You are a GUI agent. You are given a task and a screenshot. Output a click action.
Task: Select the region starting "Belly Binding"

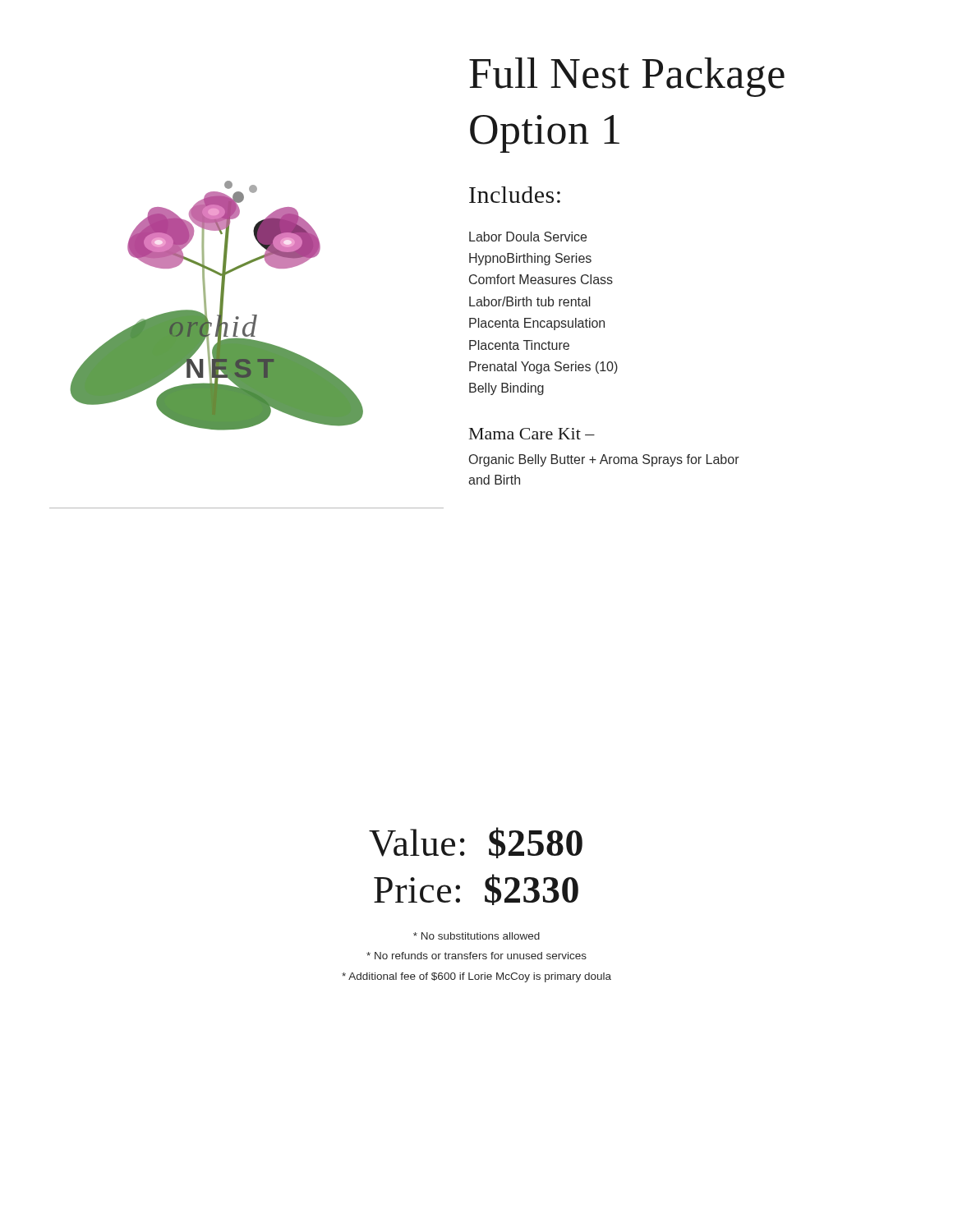click(506, 389)
